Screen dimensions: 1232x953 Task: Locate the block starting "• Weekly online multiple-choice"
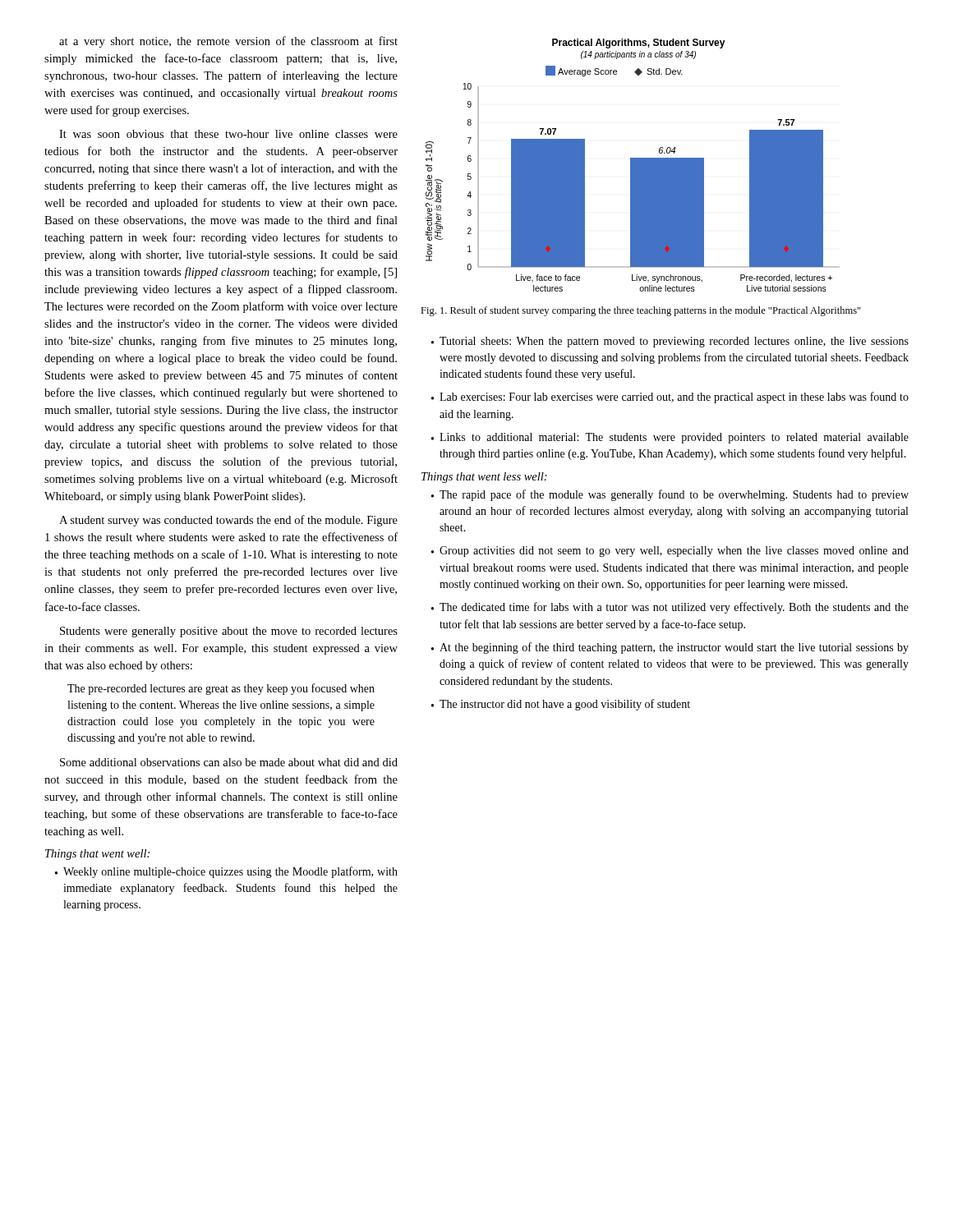[226, 889]
